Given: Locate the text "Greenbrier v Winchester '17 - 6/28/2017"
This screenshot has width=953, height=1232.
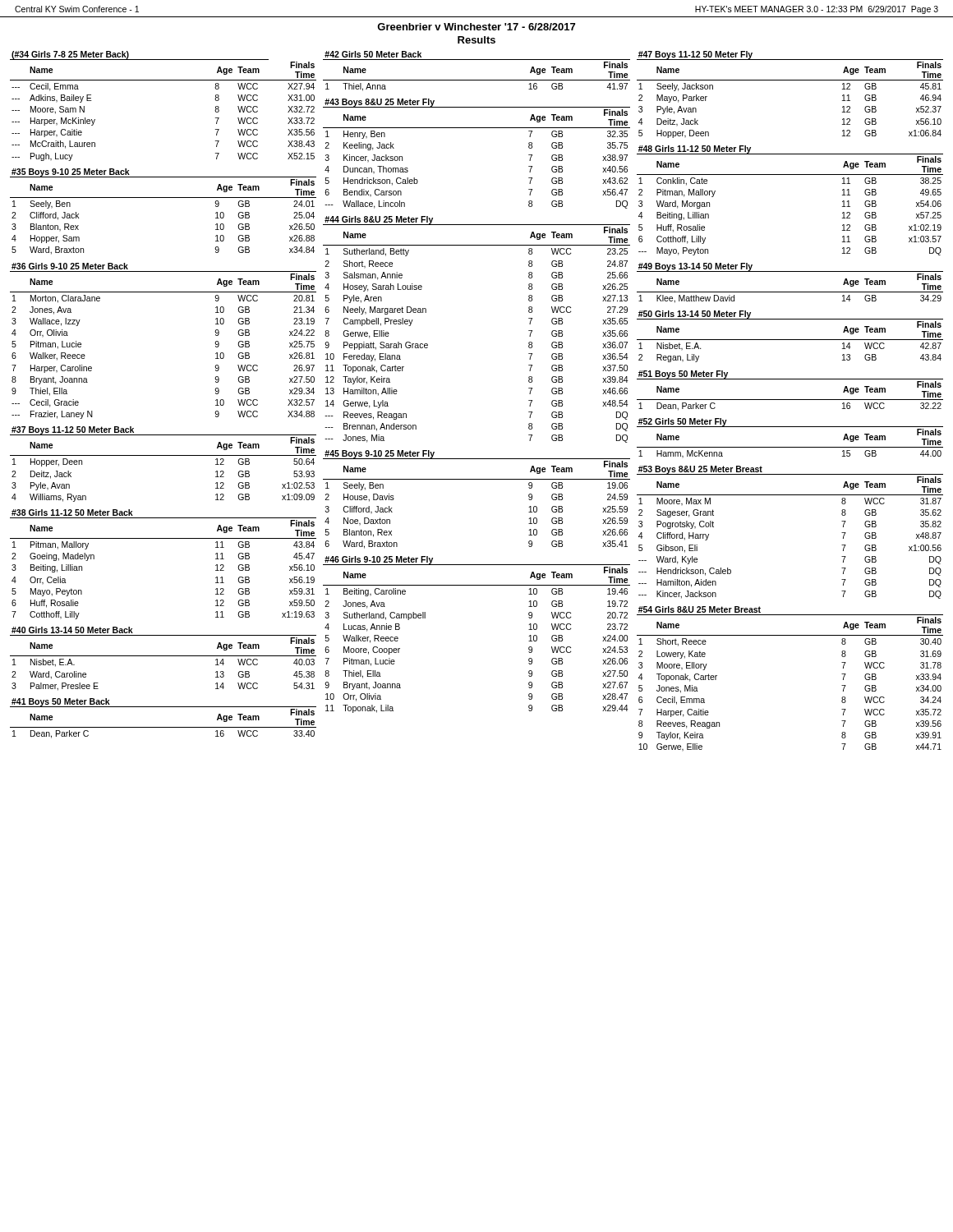Looking at the screenshot, I should (476, 27).
